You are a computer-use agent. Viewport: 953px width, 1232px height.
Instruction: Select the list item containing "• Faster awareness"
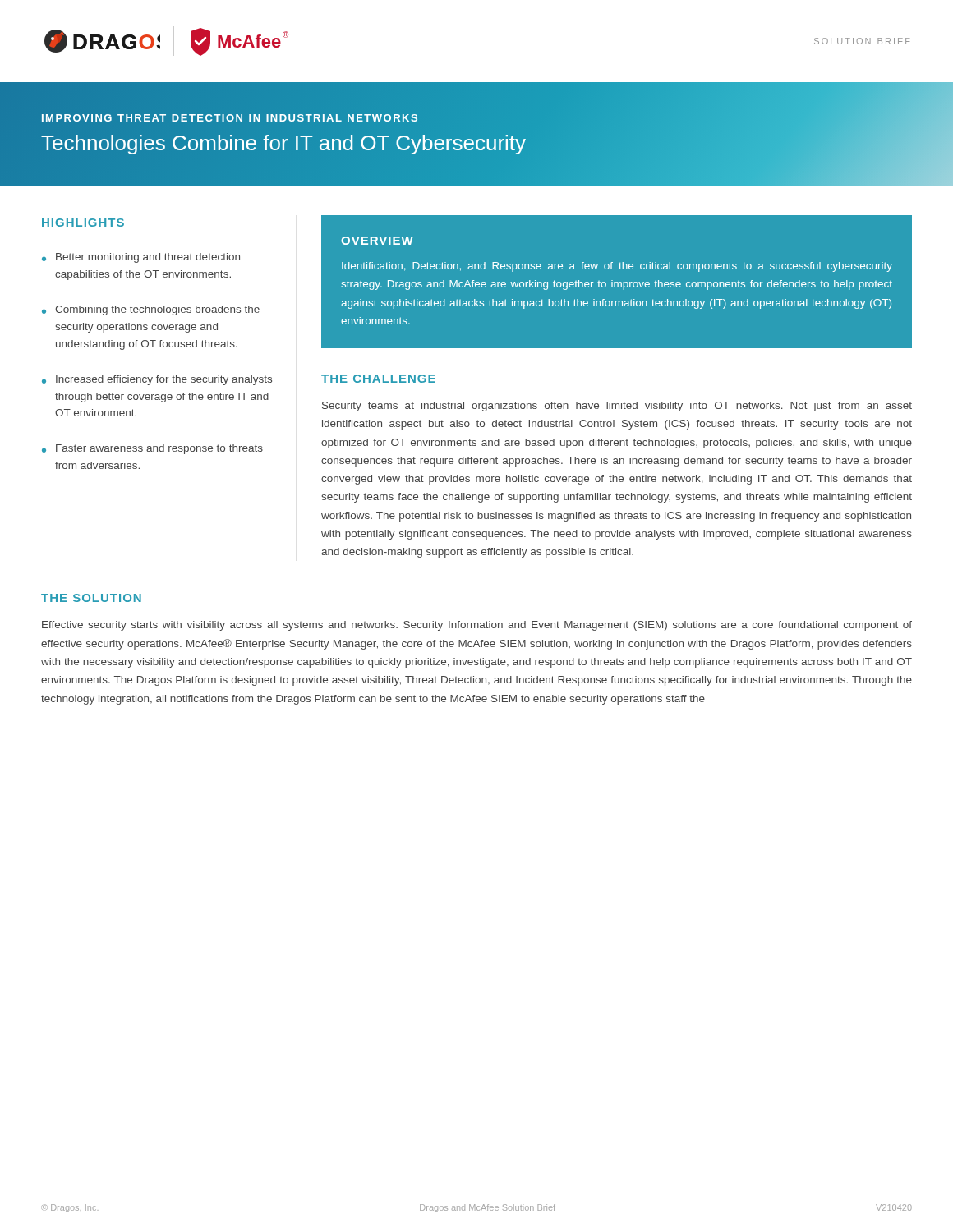(x=160, y=458)
